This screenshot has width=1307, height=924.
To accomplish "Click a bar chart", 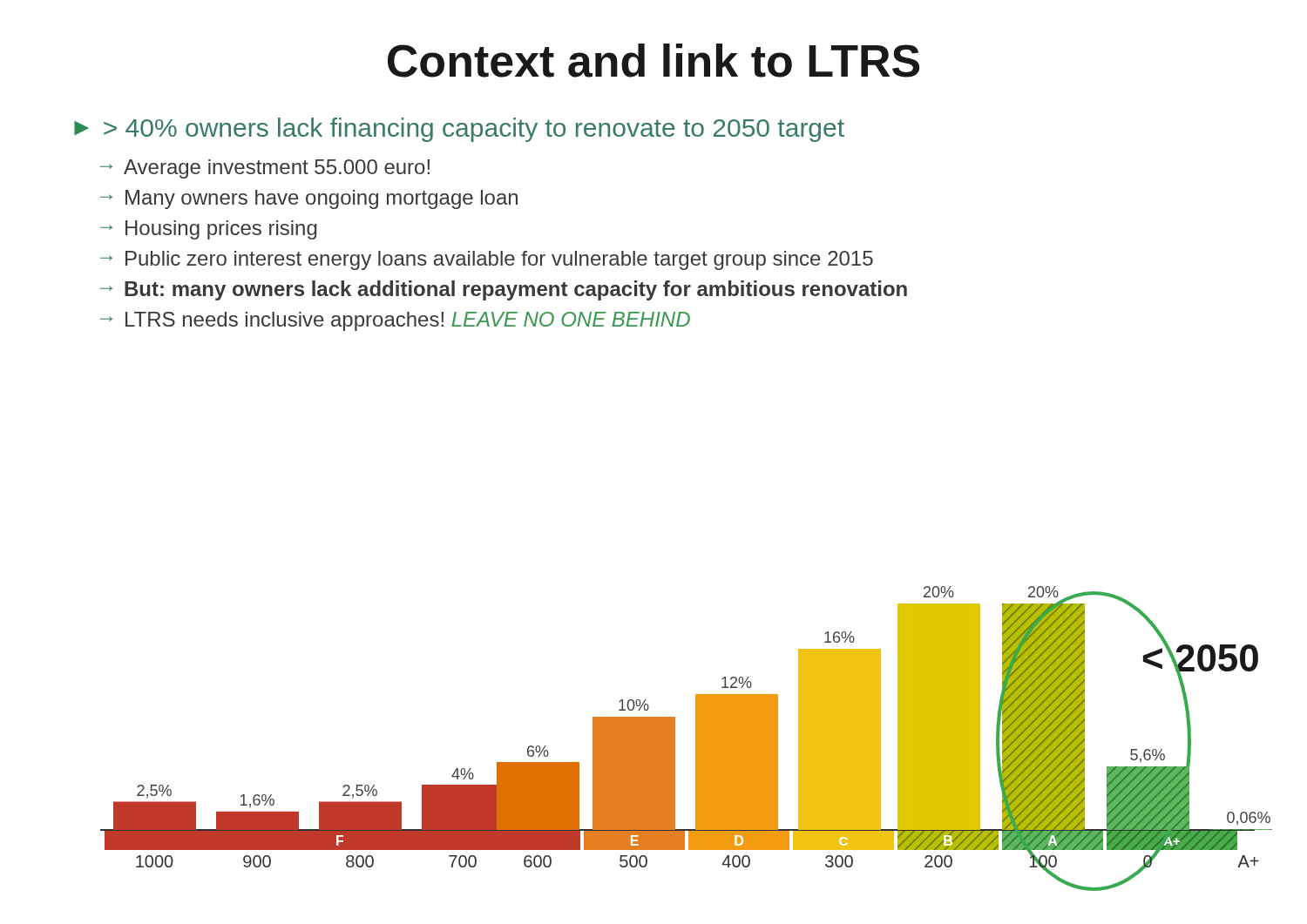I will click(662, 728).
